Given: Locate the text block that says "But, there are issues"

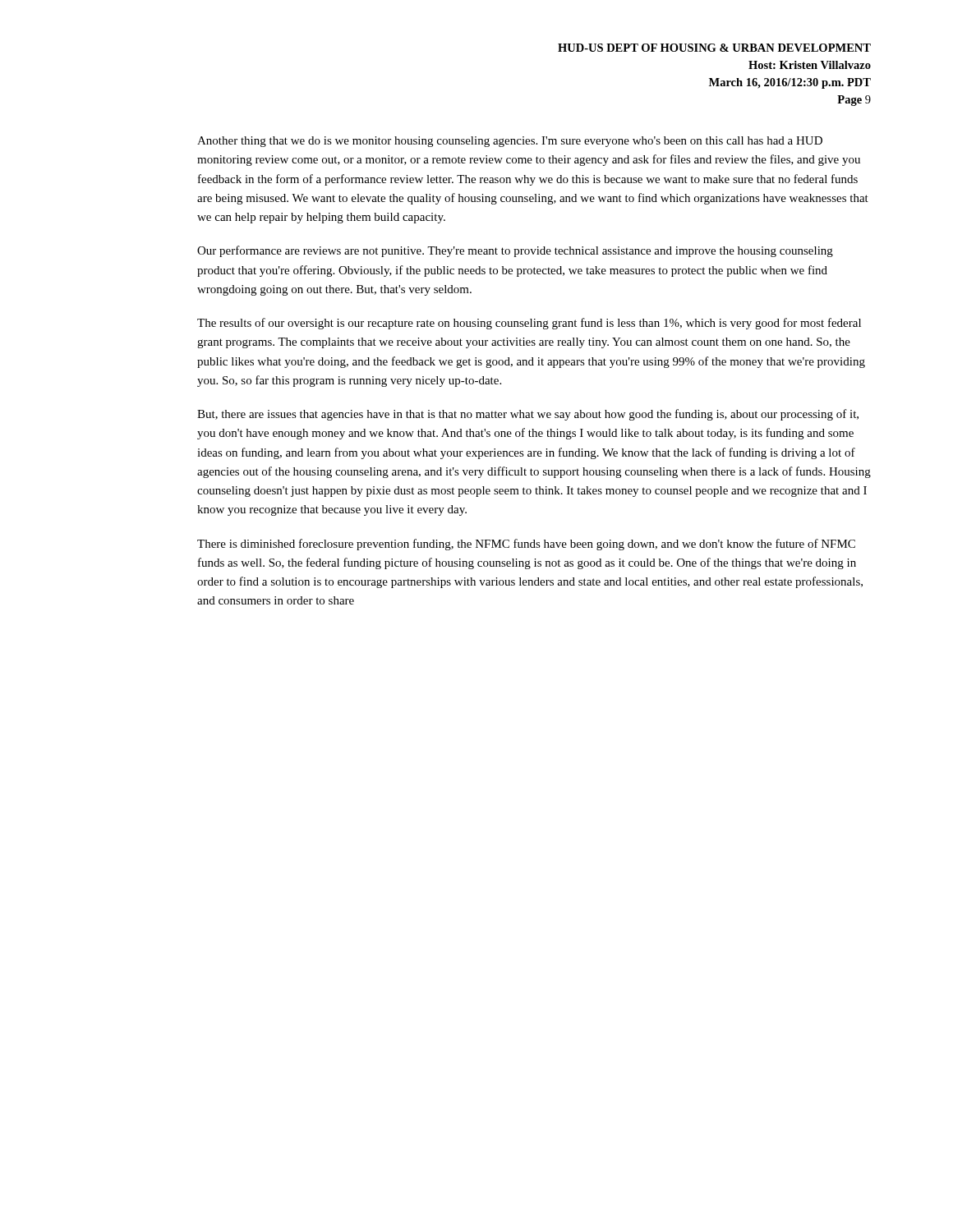Looking at the screenshot, I should click(534, 462).
